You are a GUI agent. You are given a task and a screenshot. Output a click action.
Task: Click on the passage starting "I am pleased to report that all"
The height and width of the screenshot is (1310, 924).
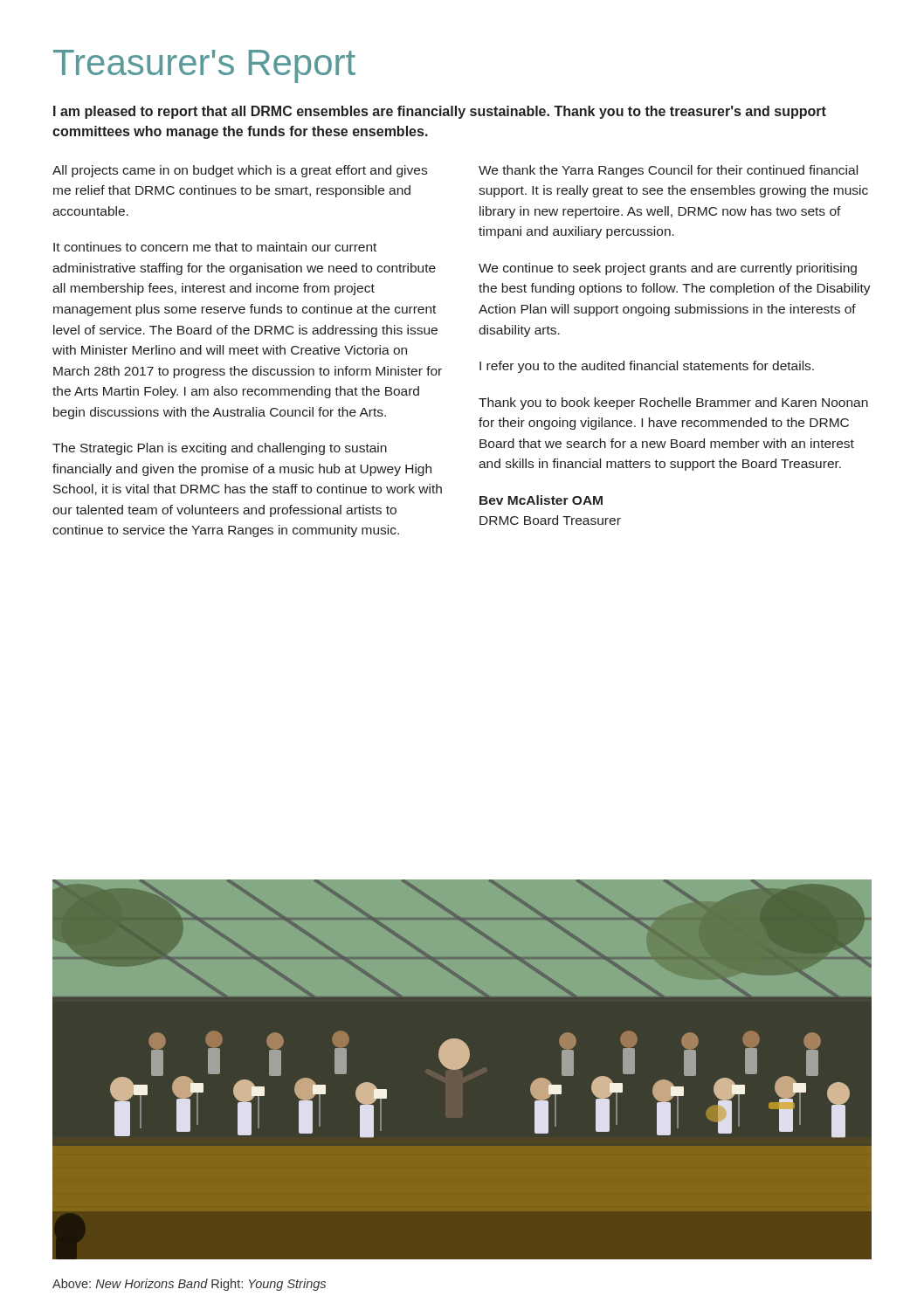(439, 122)
